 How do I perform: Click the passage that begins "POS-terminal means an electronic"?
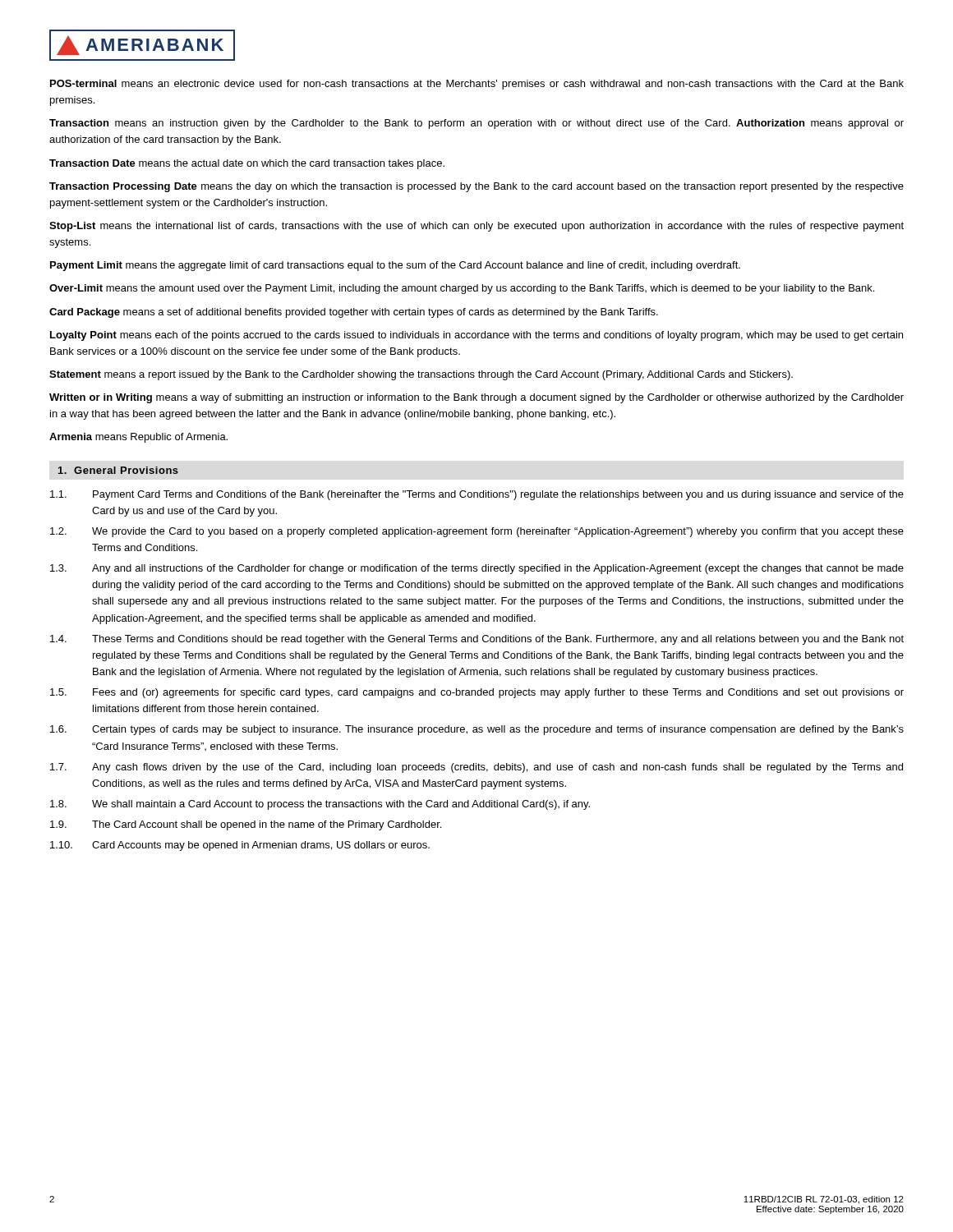click(x=476, y=92)
